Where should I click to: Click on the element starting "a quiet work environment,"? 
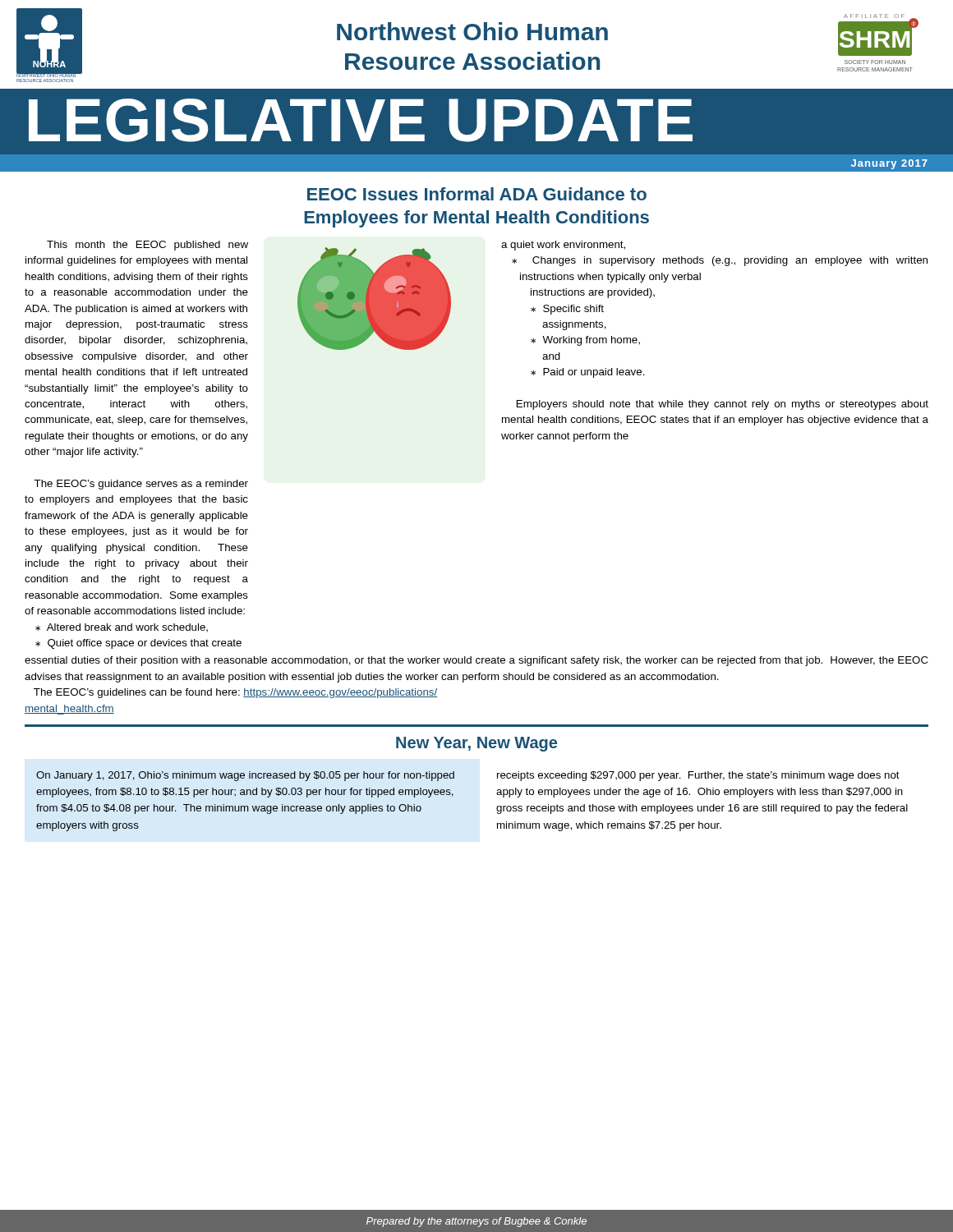pos(564,244)
